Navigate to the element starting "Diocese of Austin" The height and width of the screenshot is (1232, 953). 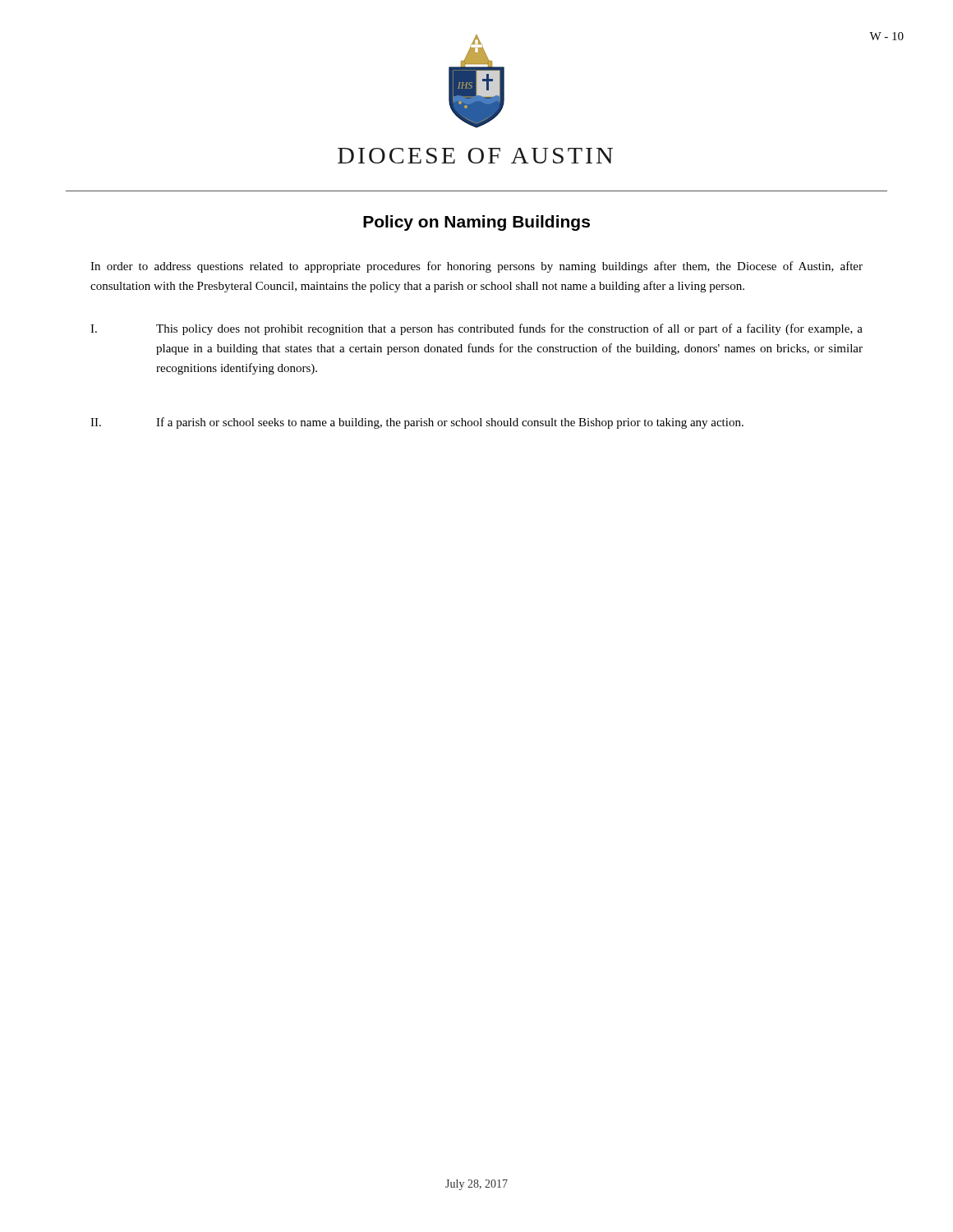pos(476,155)
